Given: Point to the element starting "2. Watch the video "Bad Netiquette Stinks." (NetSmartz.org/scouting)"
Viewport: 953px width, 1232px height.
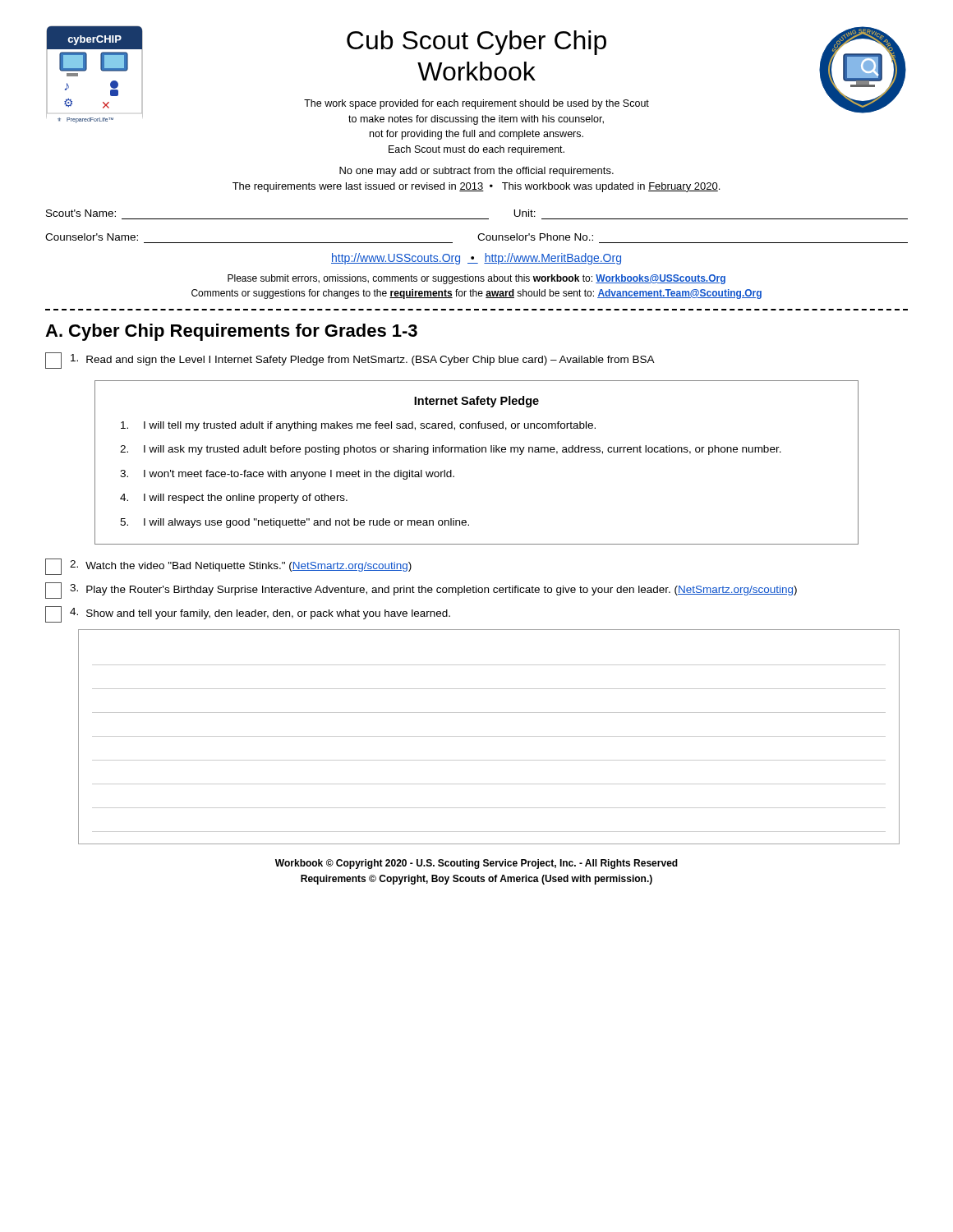Looking at the screenshot, I should click(228, 567).
